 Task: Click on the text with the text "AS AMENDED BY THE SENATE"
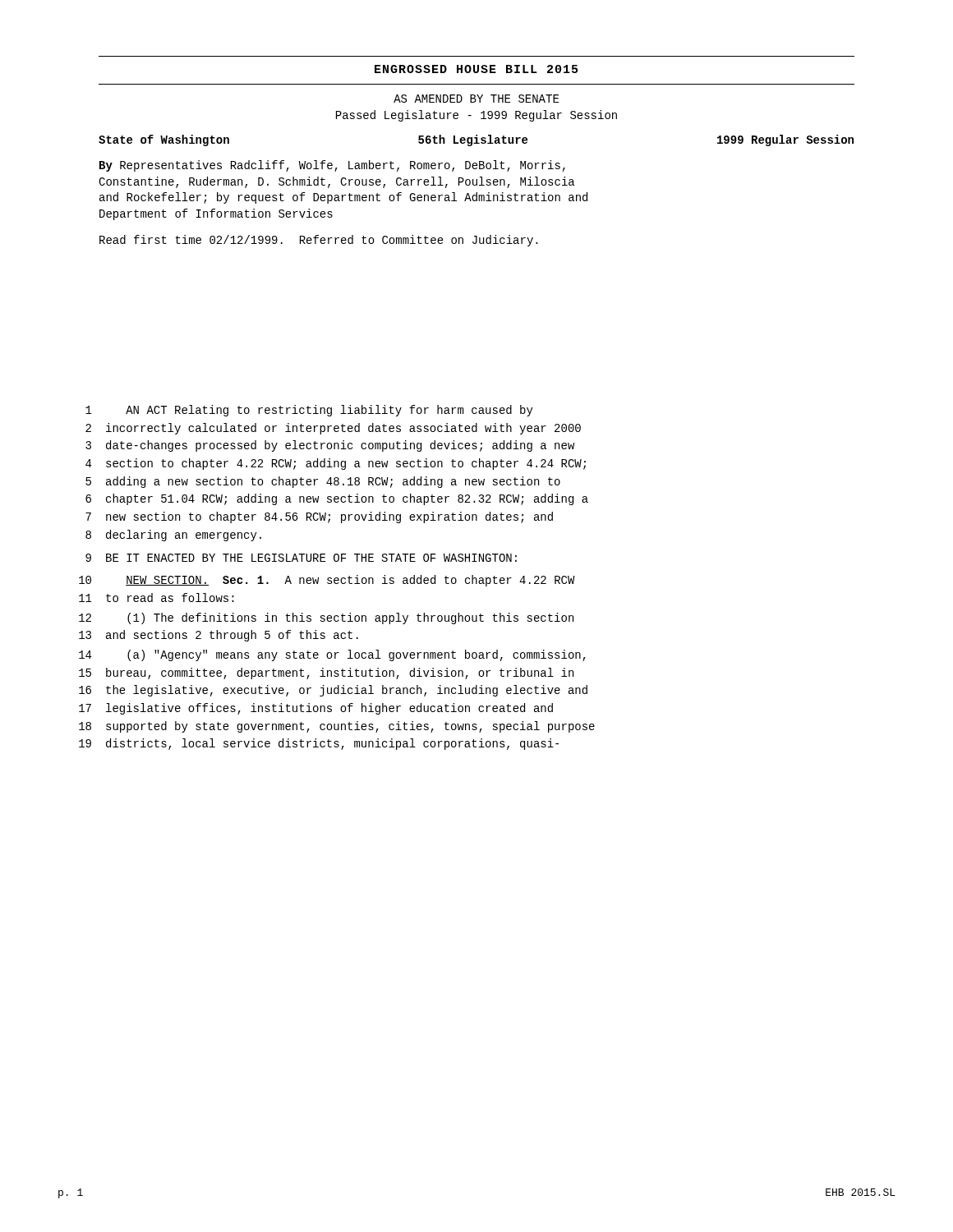(x=476, y=99)
